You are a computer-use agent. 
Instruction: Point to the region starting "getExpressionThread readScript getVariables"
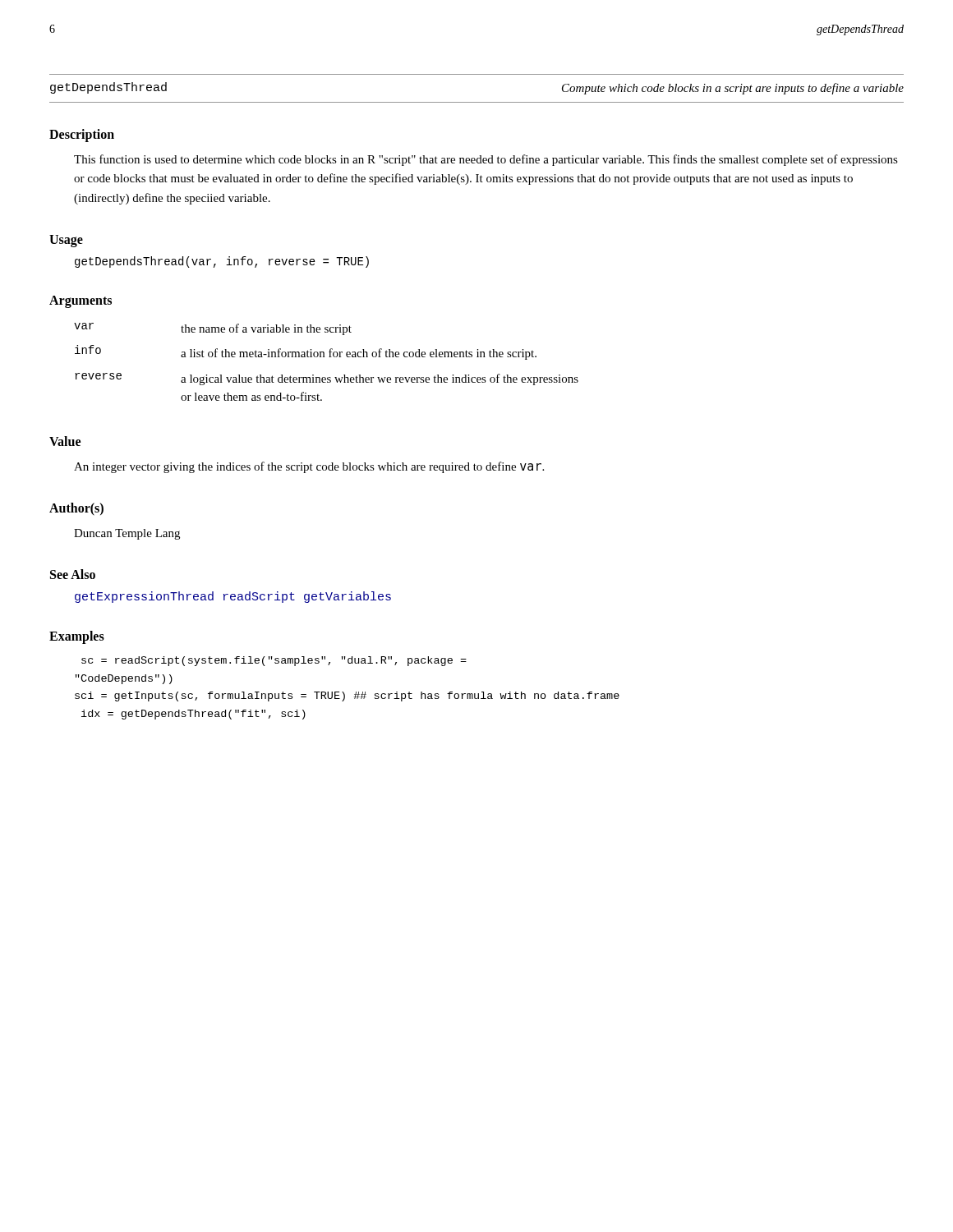click(233, 598)
